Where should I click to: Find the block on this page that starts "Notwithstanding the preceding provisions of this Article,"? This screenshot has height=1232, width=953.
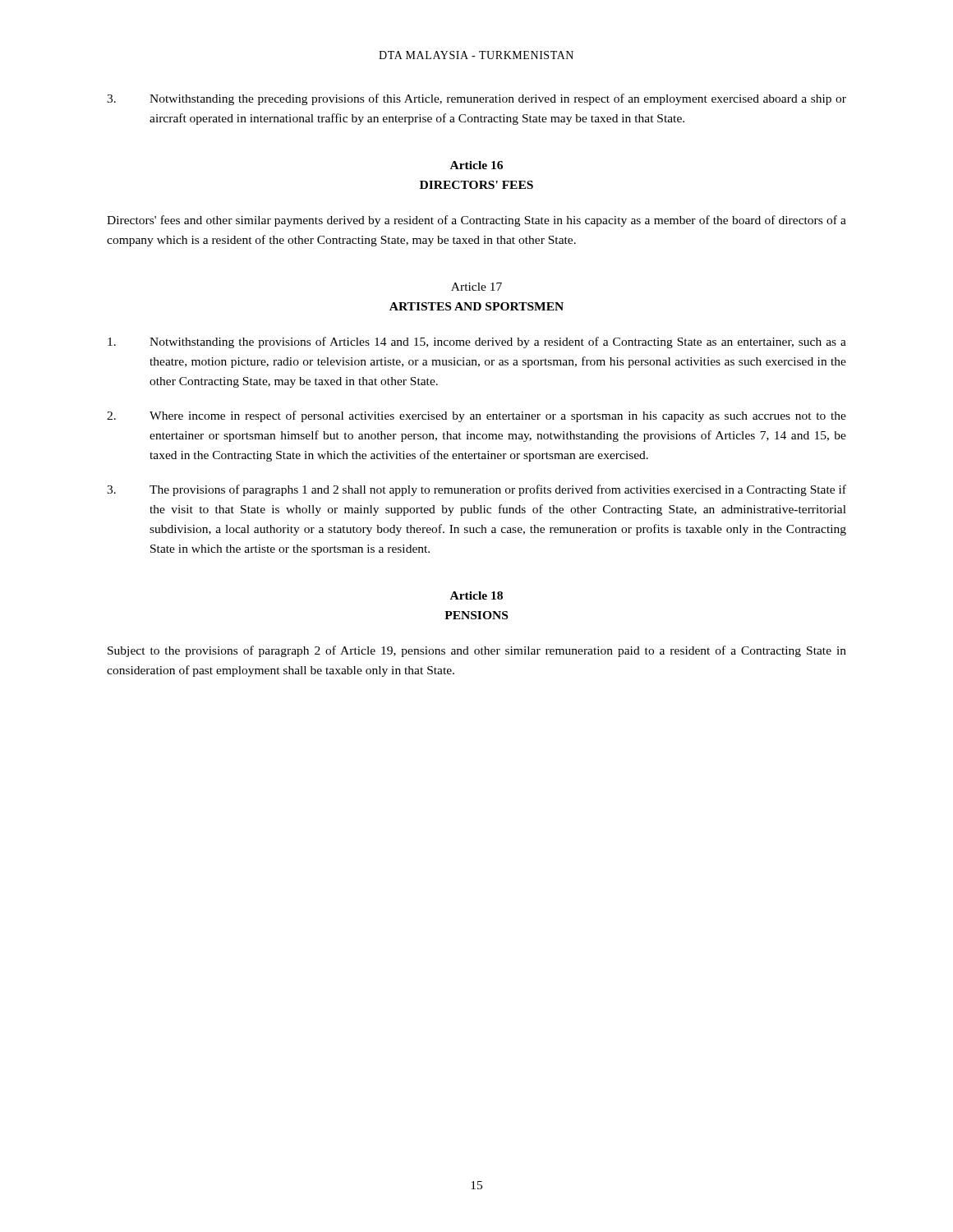coord(476,108)
